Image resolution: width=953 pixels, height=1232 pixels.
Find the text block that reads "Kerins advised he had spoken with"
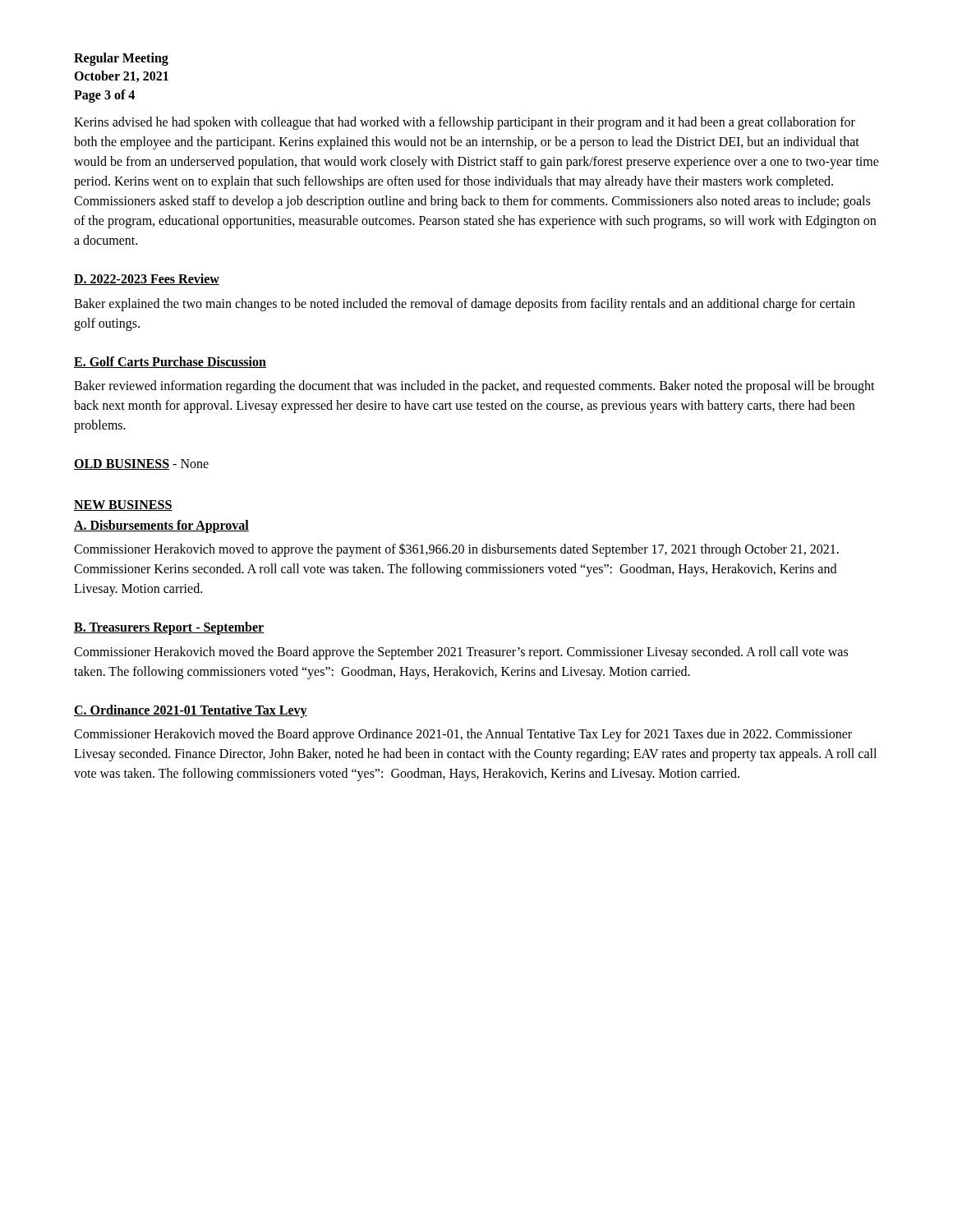tap(476, 181)
